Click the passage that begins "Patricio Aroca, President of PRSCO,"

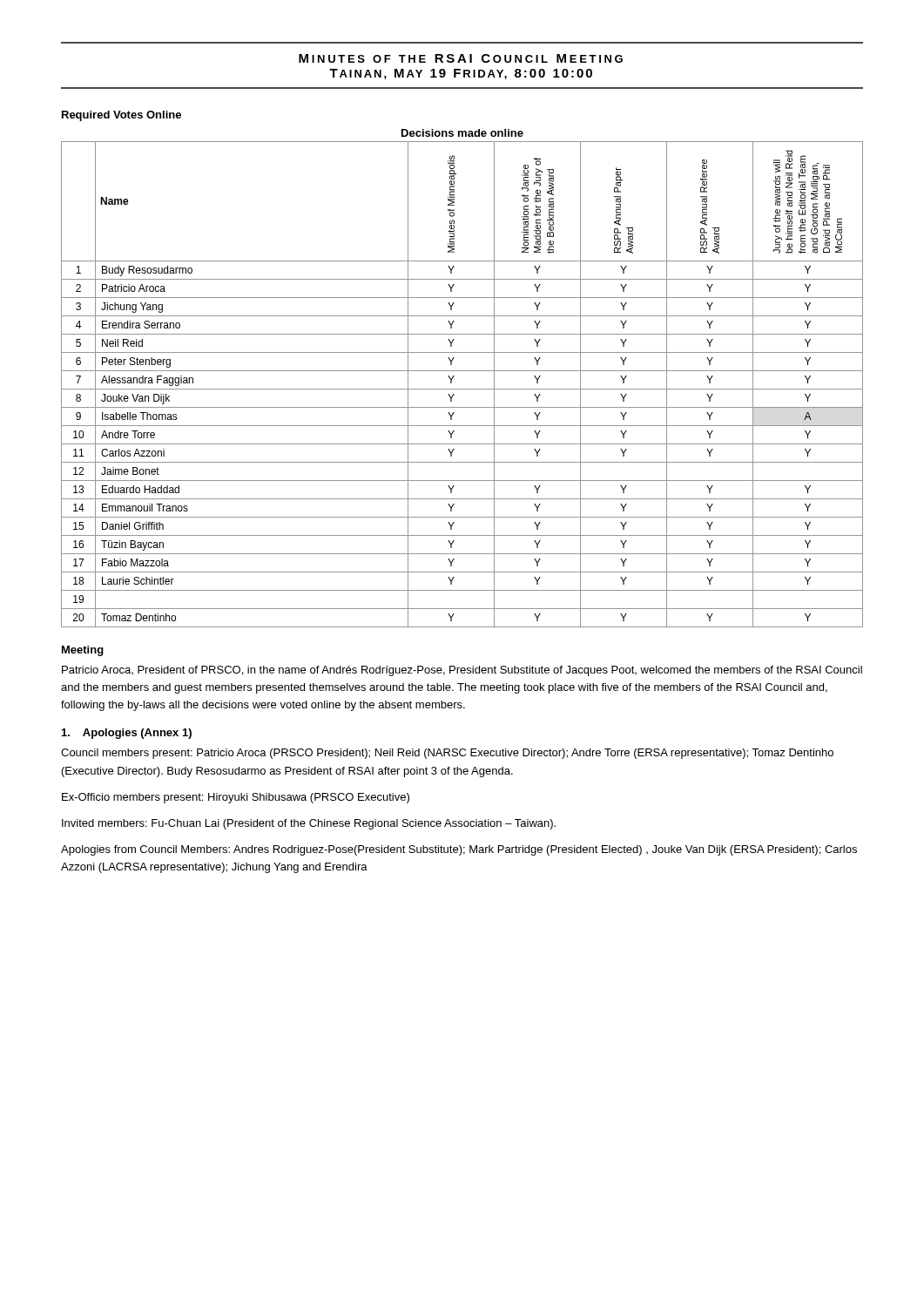pos(462,687)
